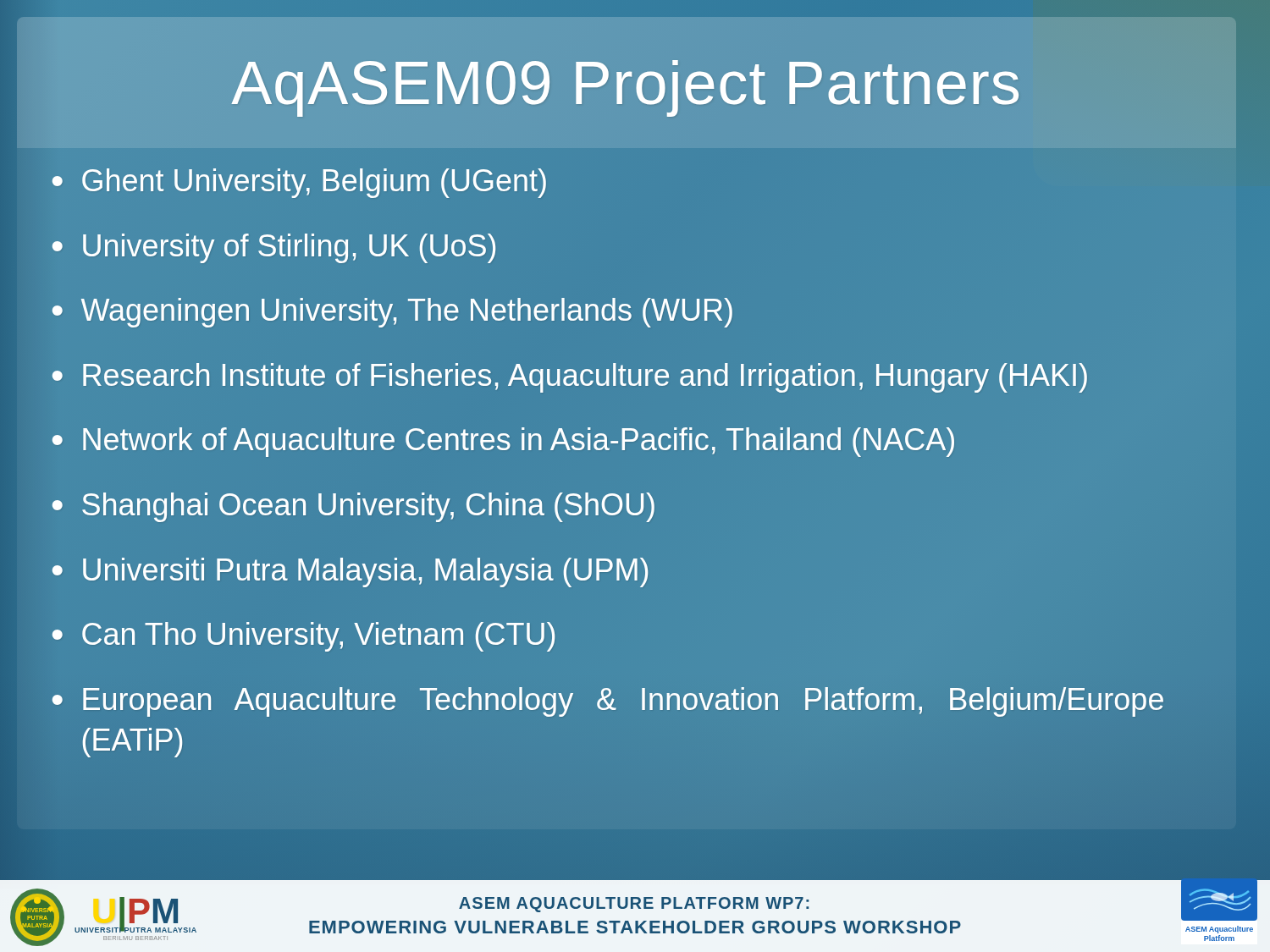Click on the list item with the text "• Wageningen University, The Netherlands"

[635, 311]
